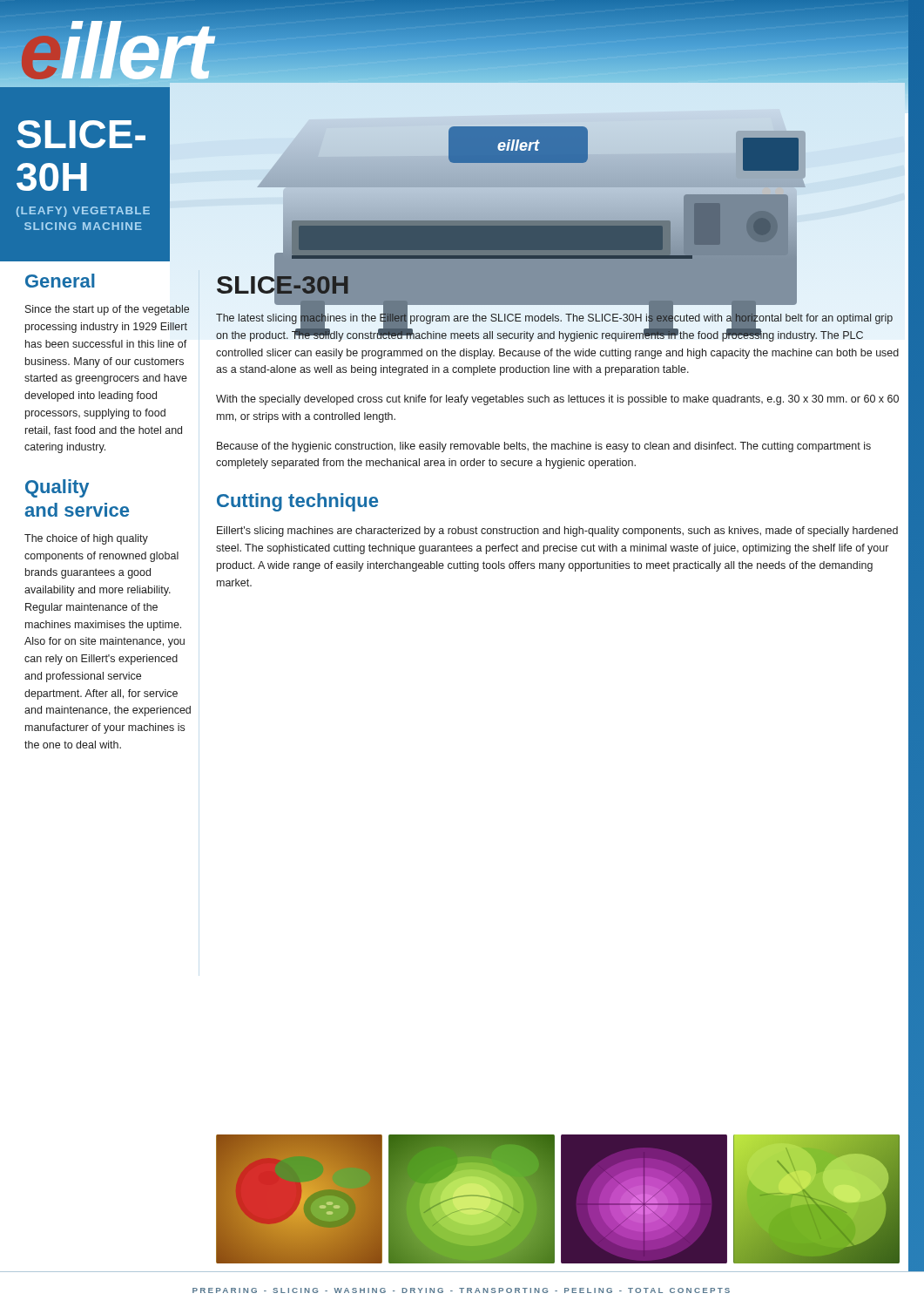Find the passage starting "SLICE-30H (LEAFY) VEGETABLESLICING MACHINE"

83,173
